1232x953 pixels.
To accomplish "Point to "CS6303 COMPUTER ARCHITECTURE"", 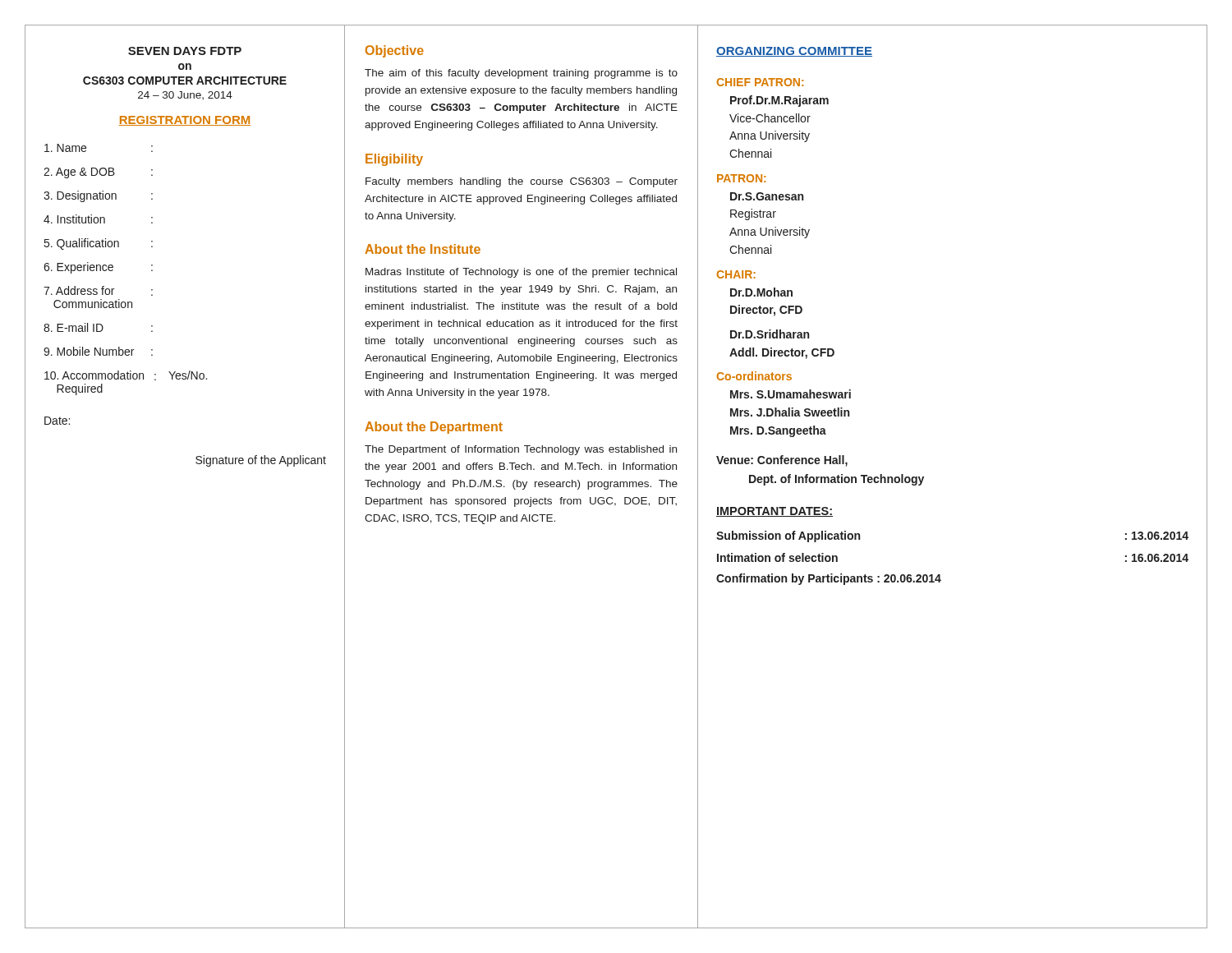I will point(185,81).
